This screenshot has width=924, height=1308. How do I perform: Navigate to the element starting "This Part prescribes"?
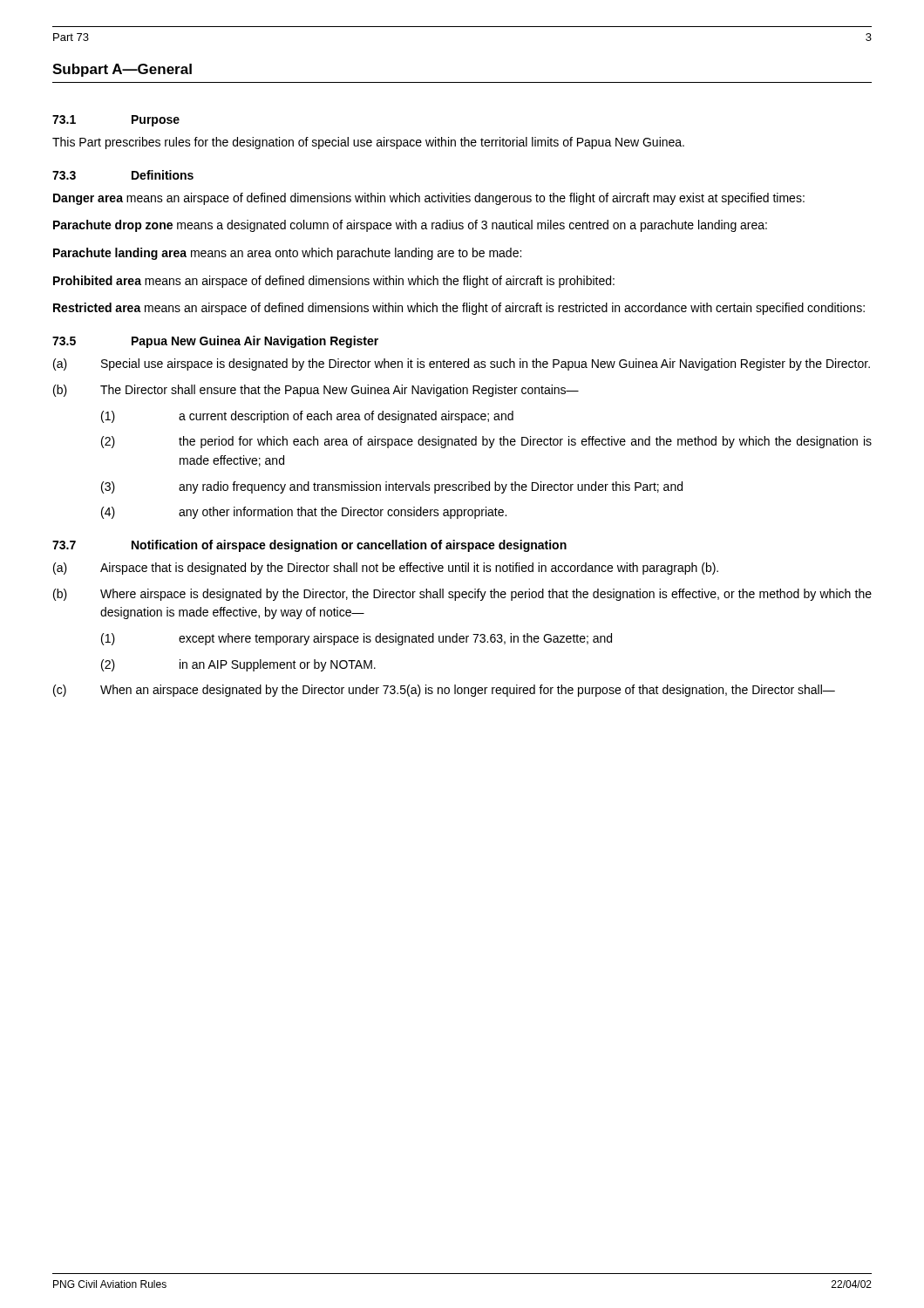pyautogui.click(x=369, y=142)
